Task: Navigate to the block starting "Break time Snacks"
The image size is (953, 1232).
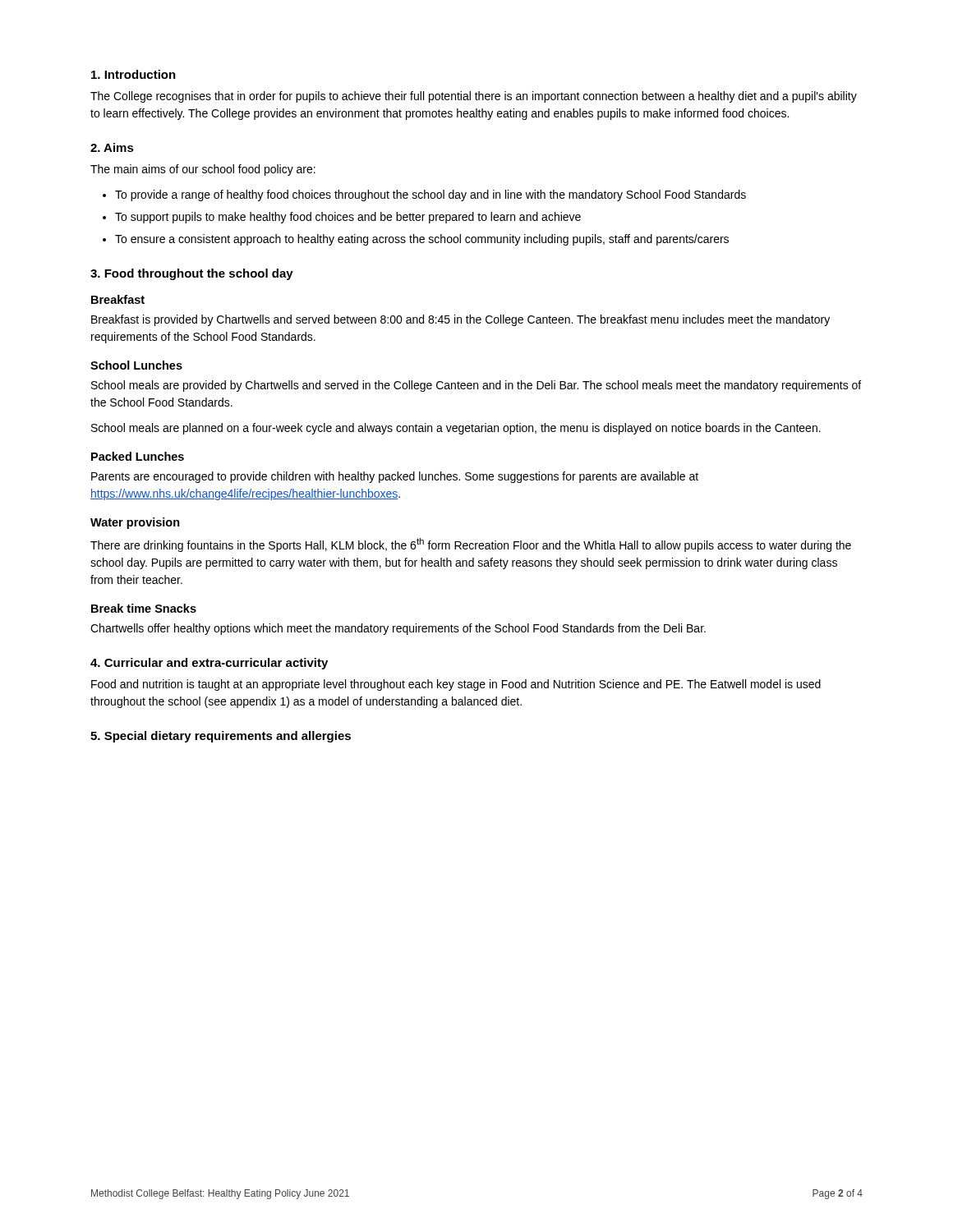Action: [143, 608]
